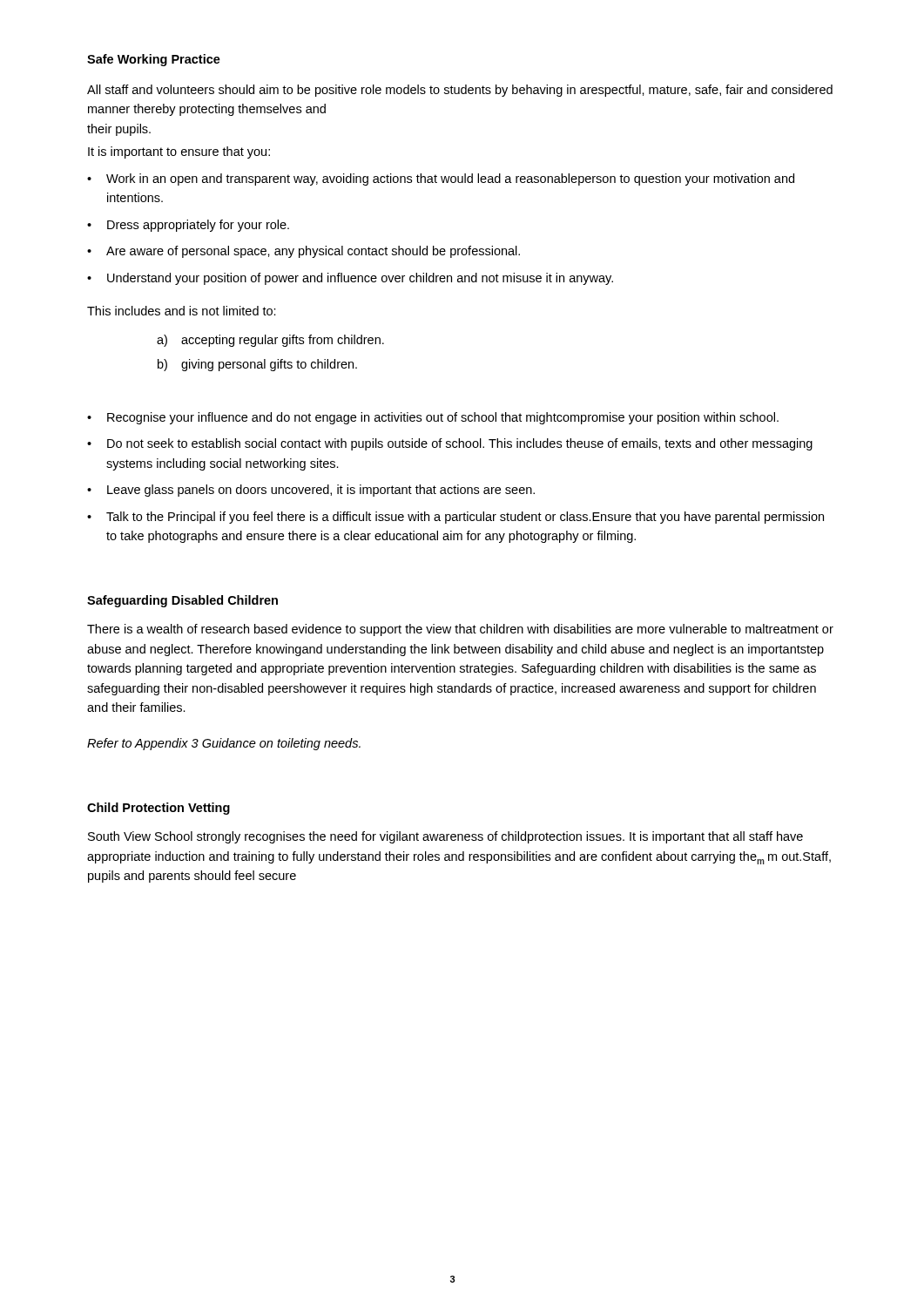Select the element starting "Child Protection Vetting"
The image size is (924, 1307).
coord(159,808)
